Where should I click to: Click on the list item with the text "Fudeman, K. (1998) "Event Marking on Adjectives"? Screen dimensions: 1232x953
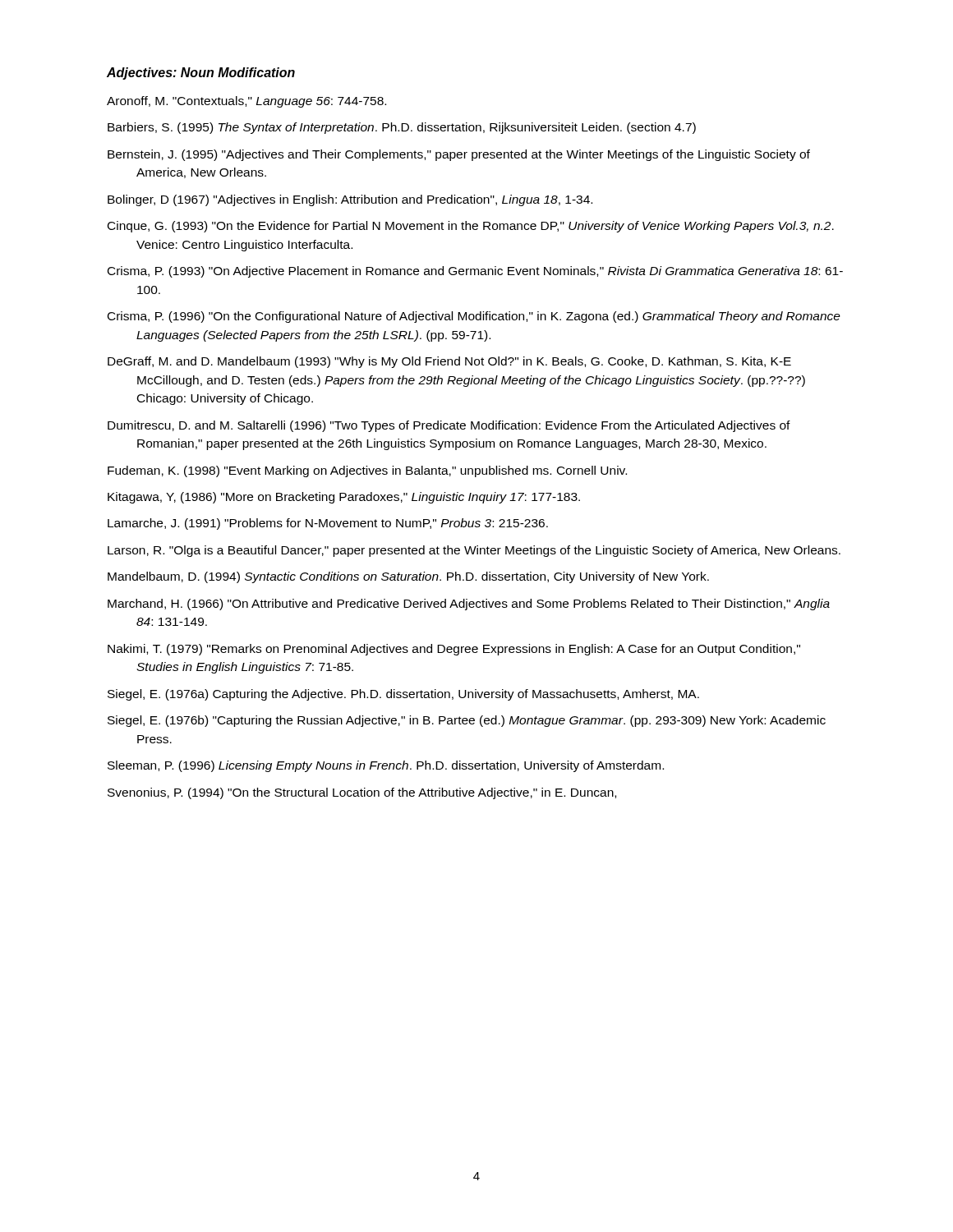[x=367, y=470]
